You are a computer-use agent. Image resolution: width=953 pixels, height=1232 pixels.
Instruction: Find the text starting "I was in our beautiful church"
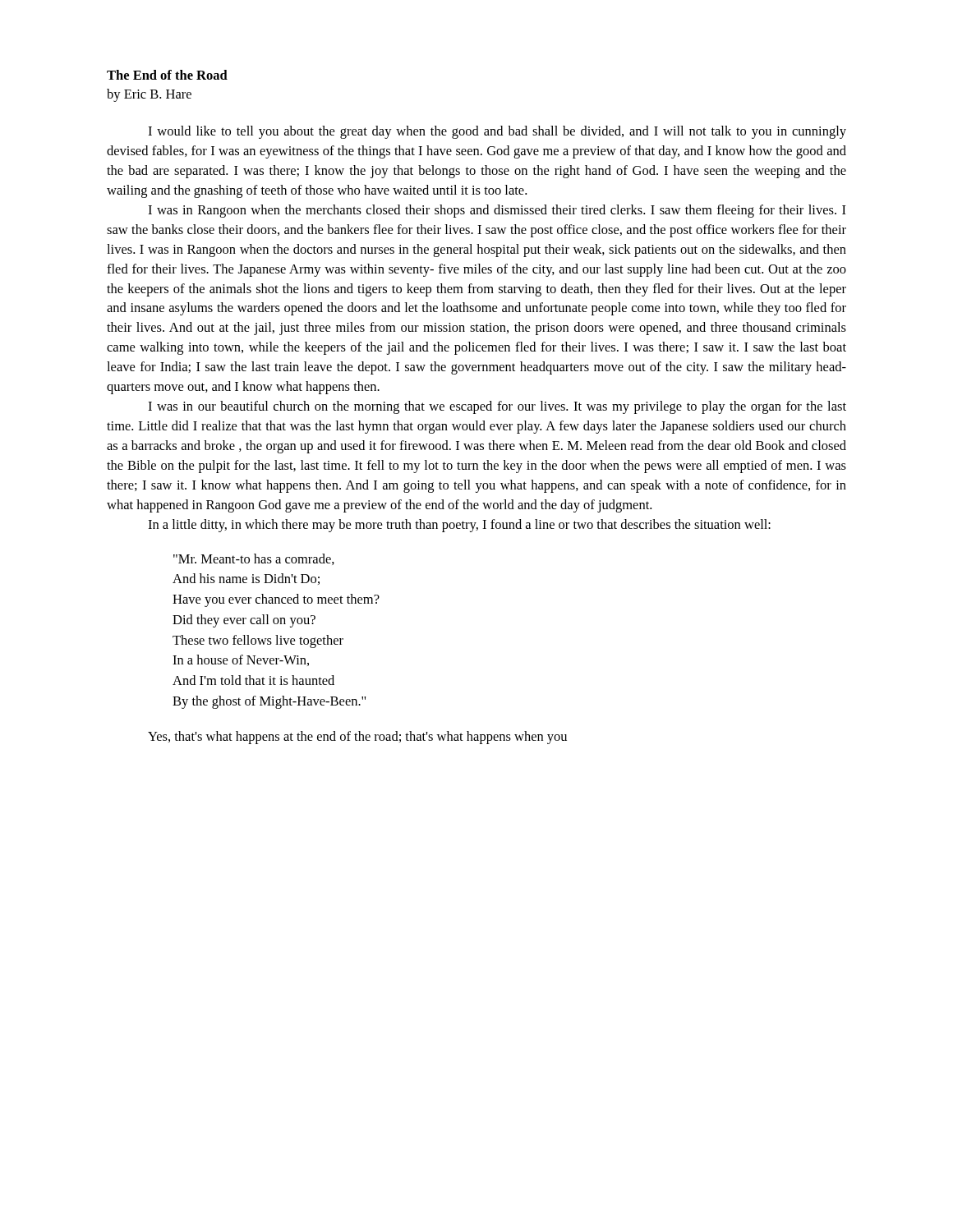(x=476, y=456)
